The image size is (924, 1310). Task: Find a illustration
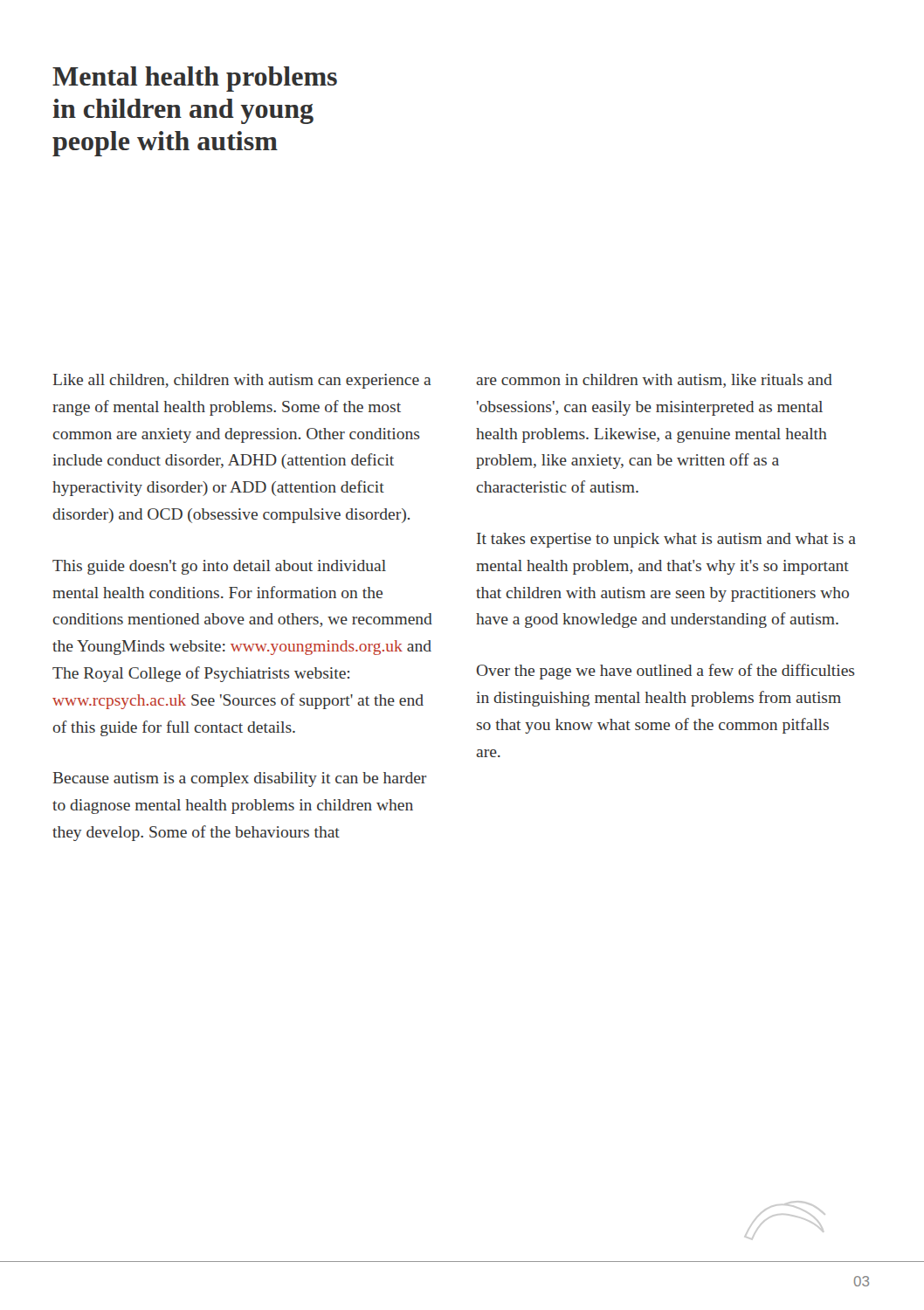[784, 1221]
